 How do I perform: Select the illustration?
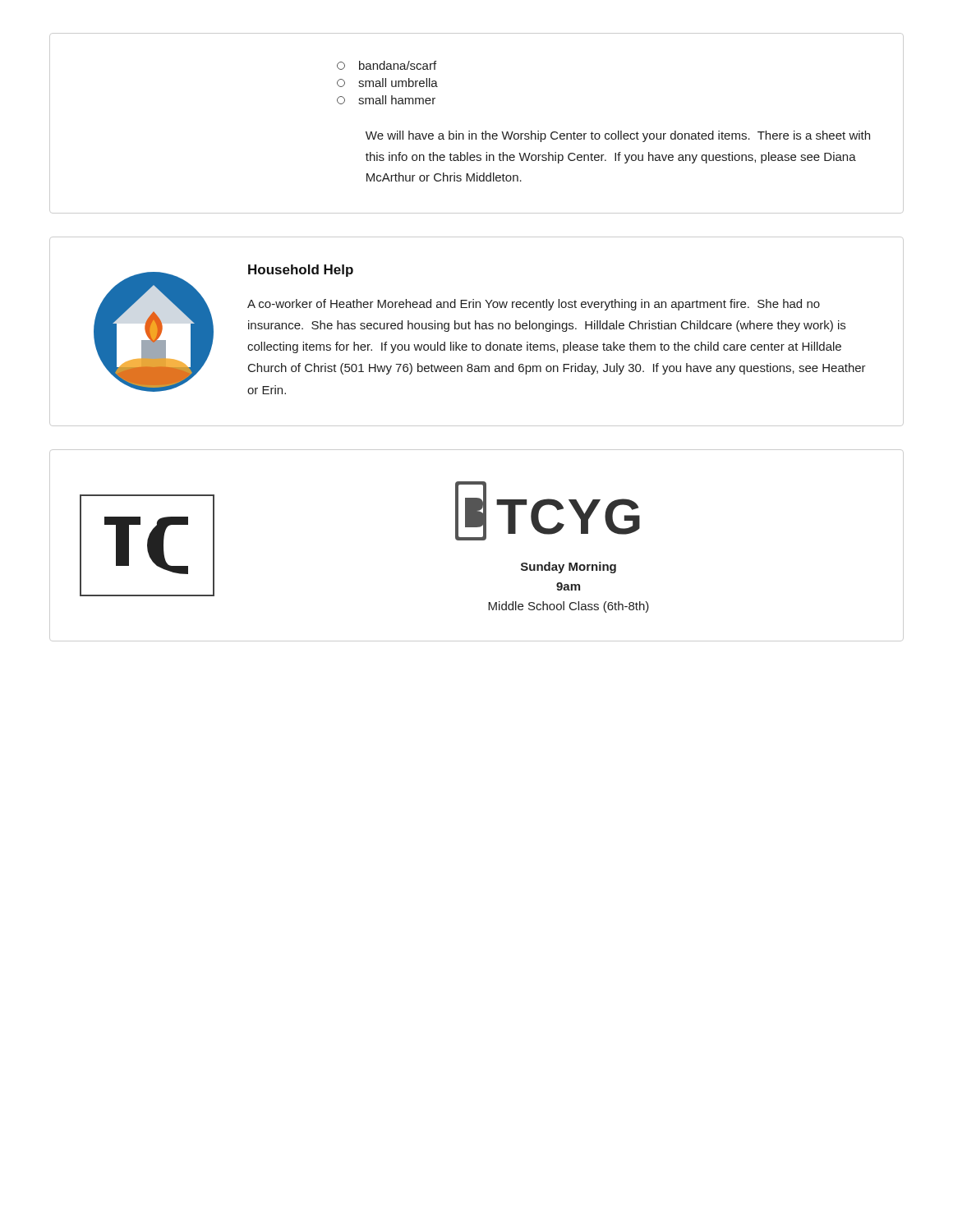click(154, 327)
